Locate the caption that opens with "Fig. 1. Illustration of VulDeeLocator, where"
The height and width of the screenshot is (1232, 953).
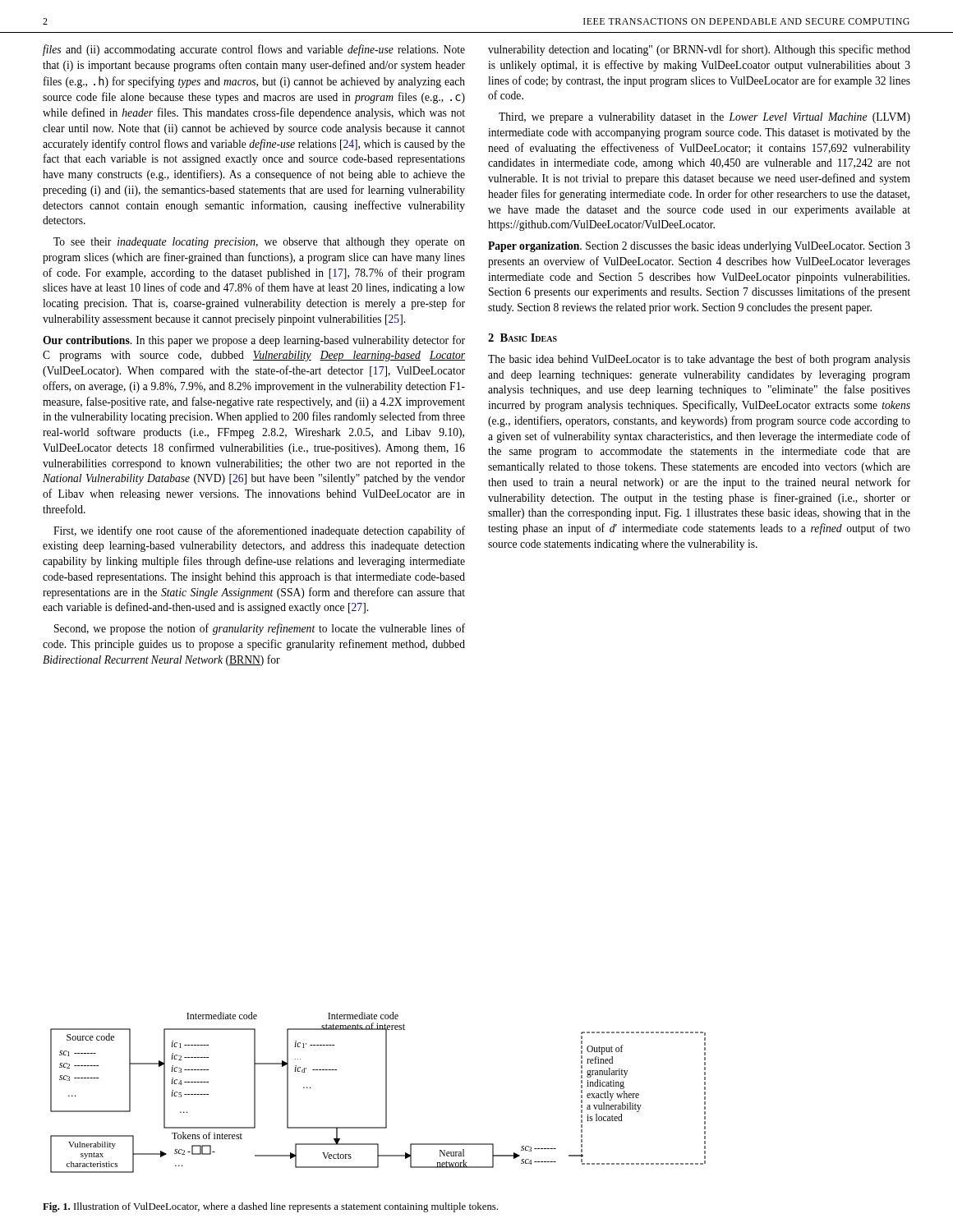pos(271,1206)
